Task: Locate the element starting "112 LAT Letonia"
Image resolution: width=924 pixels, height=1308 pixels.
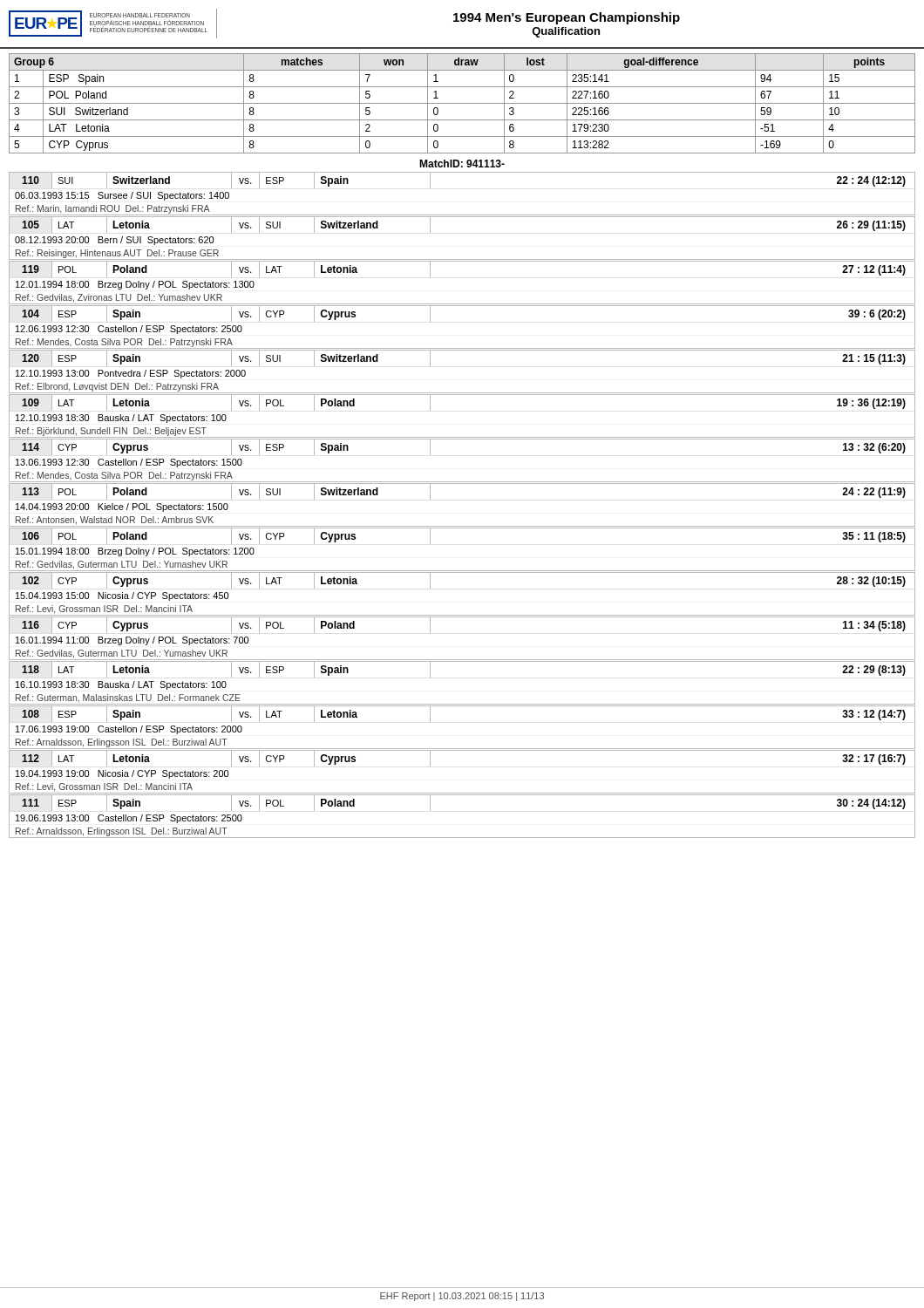Action: pos(52,758)
